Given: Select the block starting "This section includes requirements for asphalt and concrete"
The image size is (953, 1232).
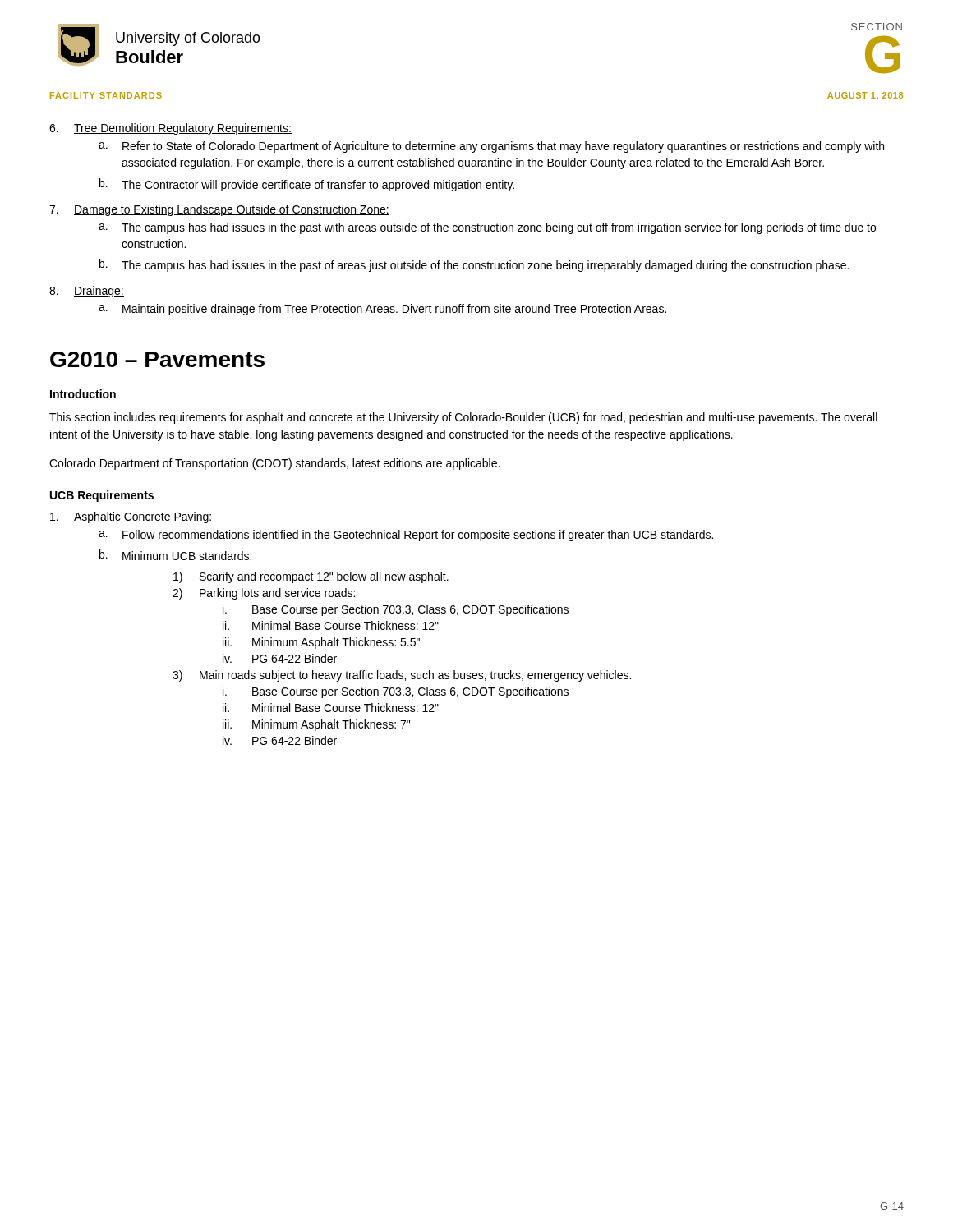Looking at the screenshot, I should pyautogui.click(x=463, y=426).
